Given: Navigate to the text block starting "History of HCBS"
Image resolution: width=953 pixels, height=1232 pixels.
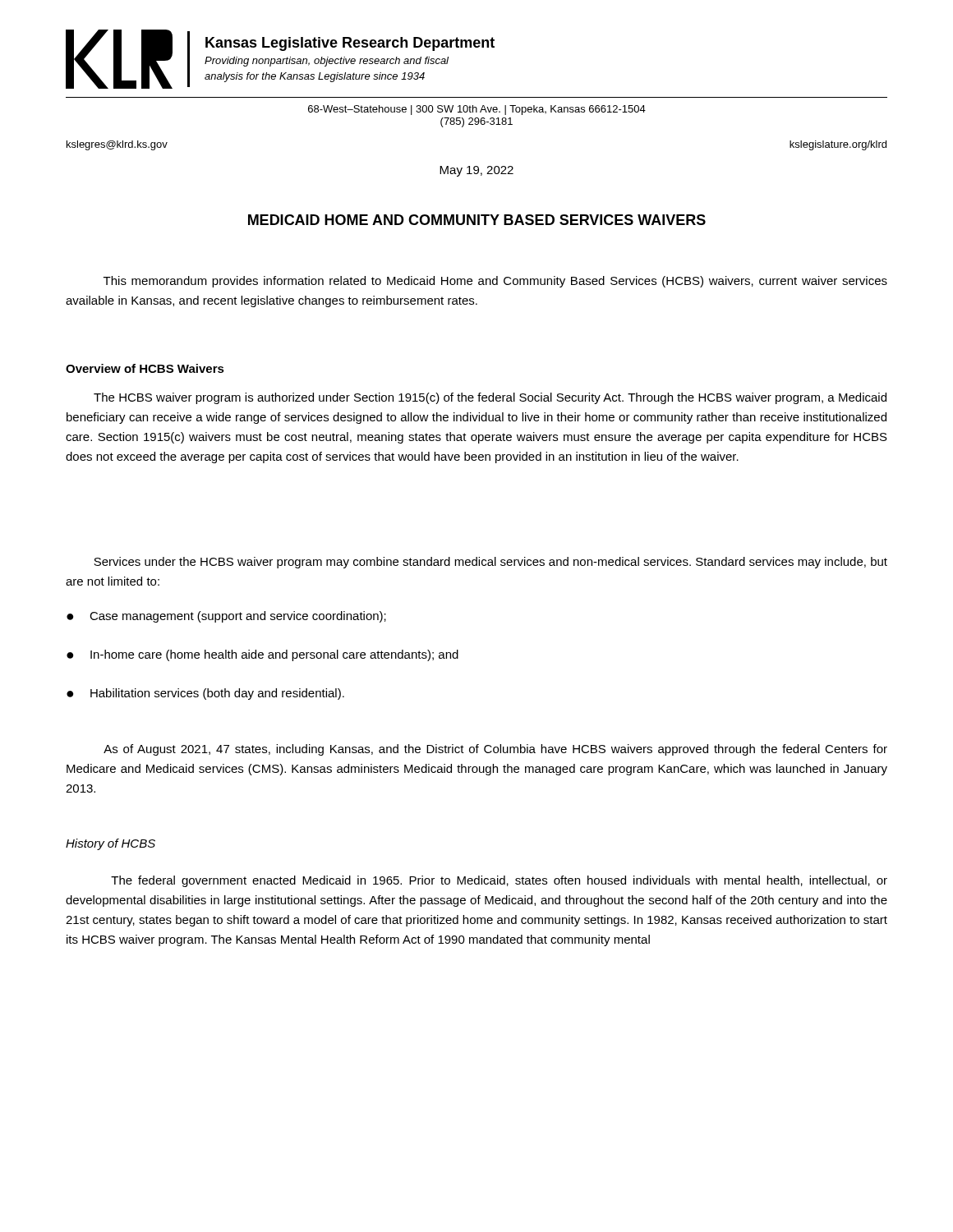Looking at the screenshot, I should 111,843.
